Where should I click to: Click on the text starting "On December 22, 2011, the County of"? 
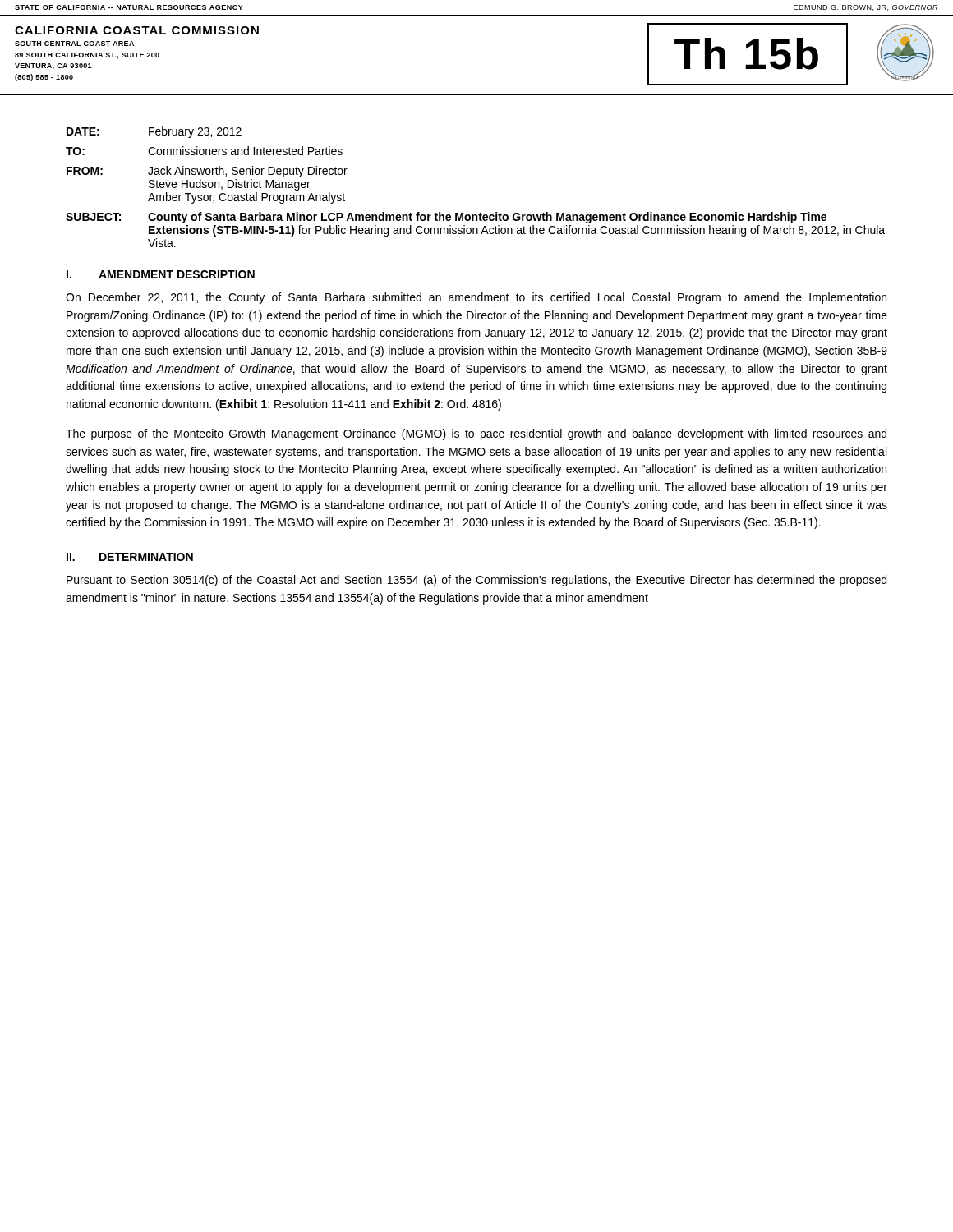coord(476,351)
